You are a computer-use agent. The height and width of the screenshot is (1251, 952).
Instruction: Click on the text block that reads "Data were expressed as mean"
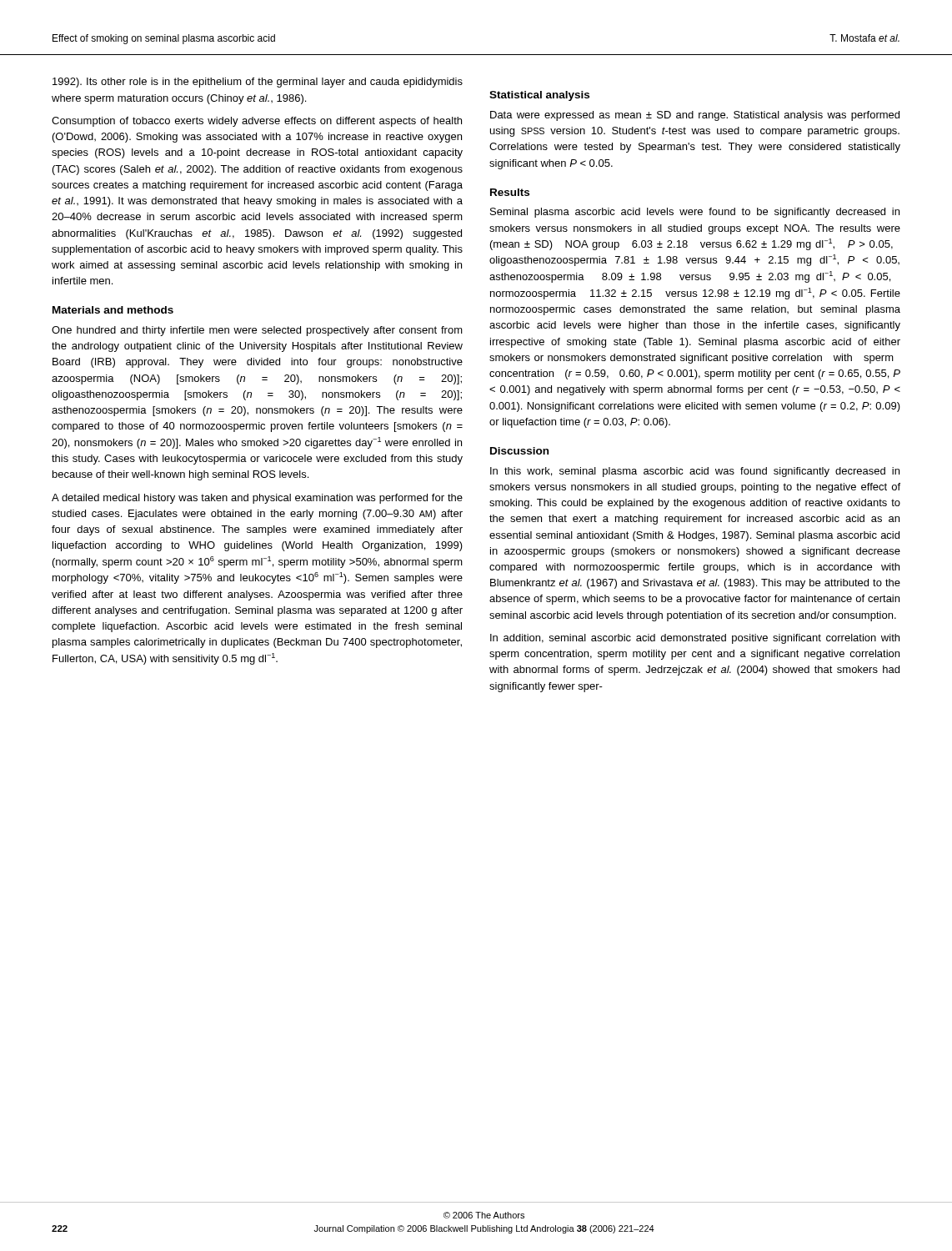[695, 139]
